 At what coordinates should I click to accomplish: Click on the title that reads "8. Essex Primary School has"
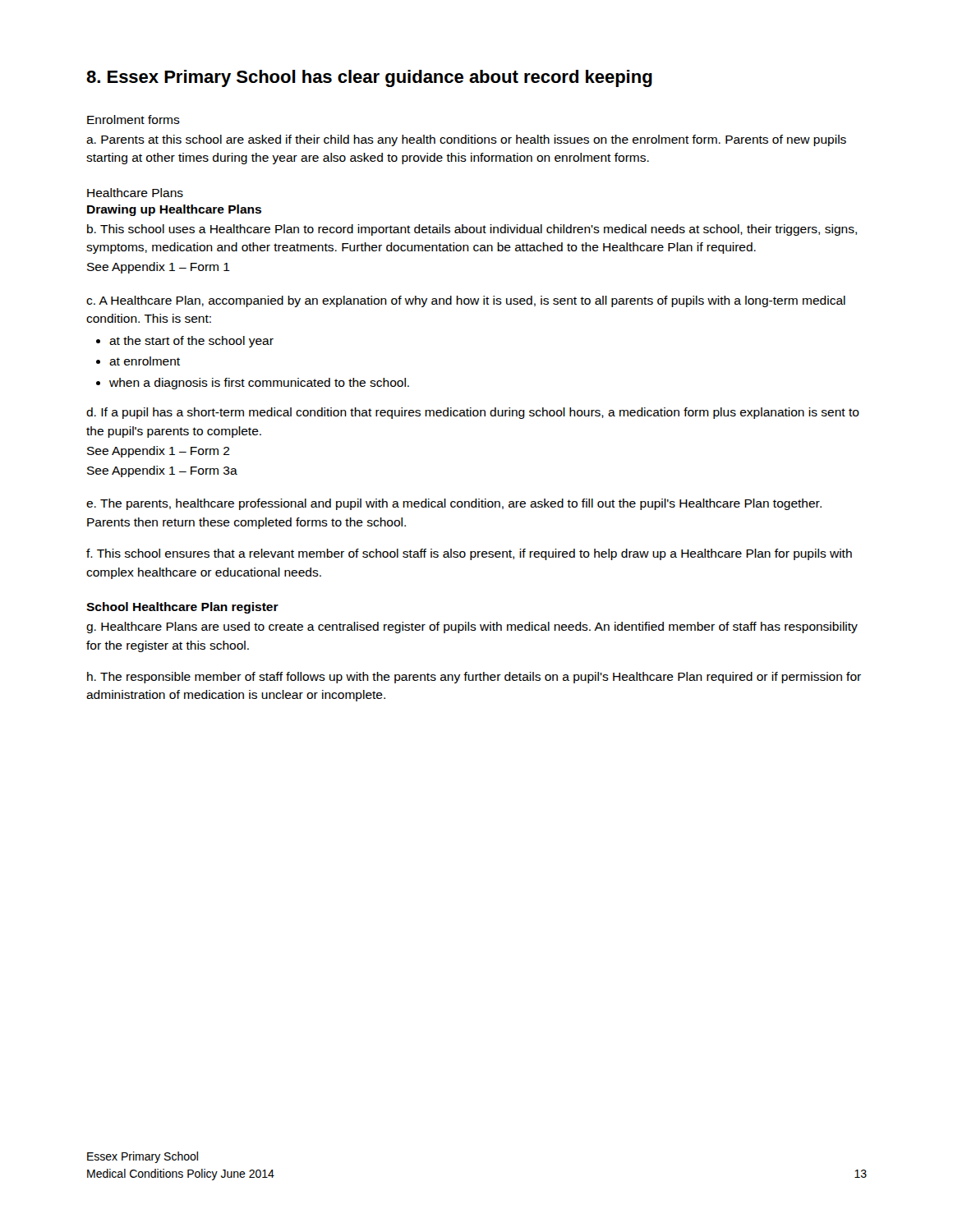coord(476,77)
